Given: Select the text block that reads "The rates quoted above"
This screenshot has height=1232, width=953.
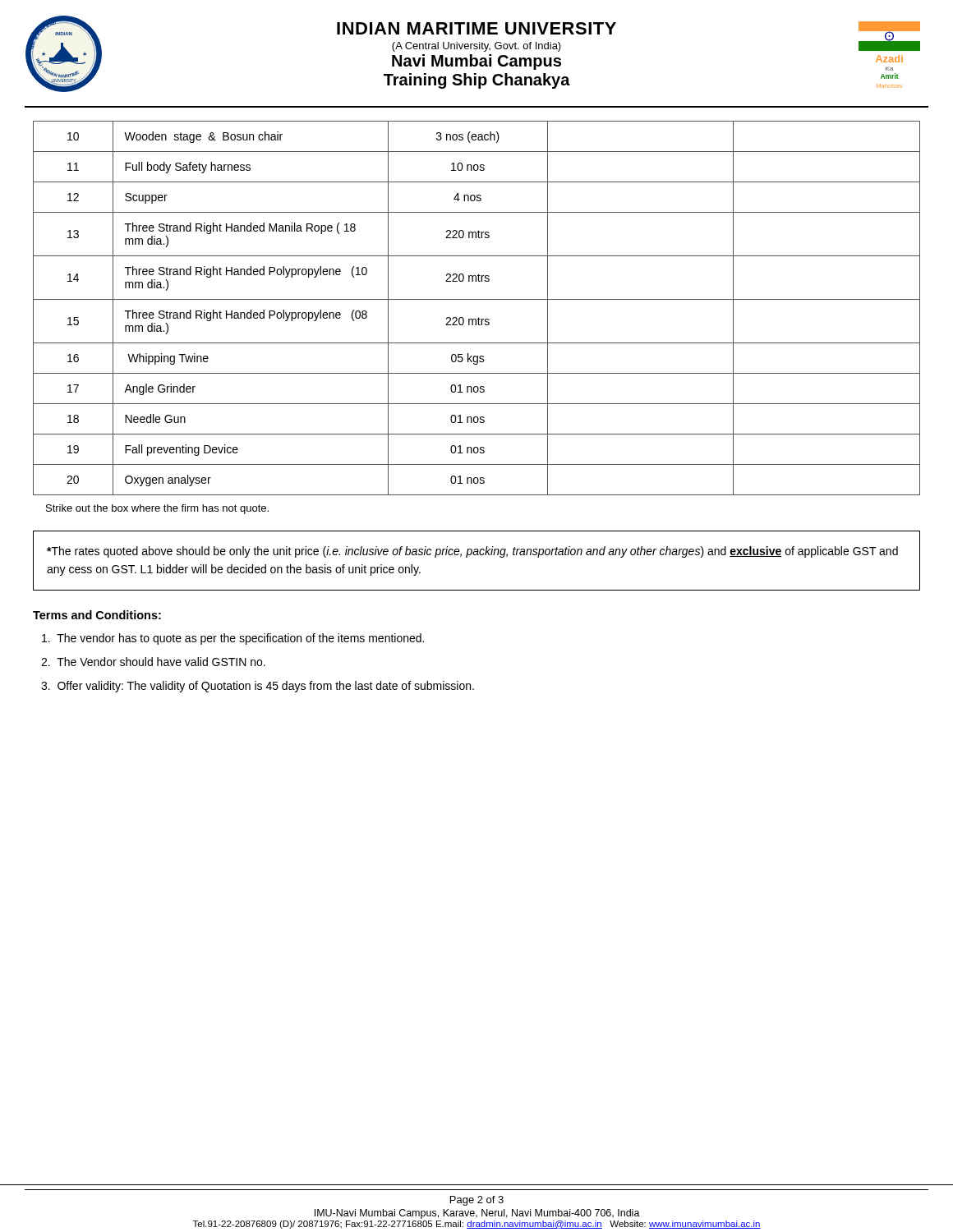Looking at the screenshot, I should 473,560.
